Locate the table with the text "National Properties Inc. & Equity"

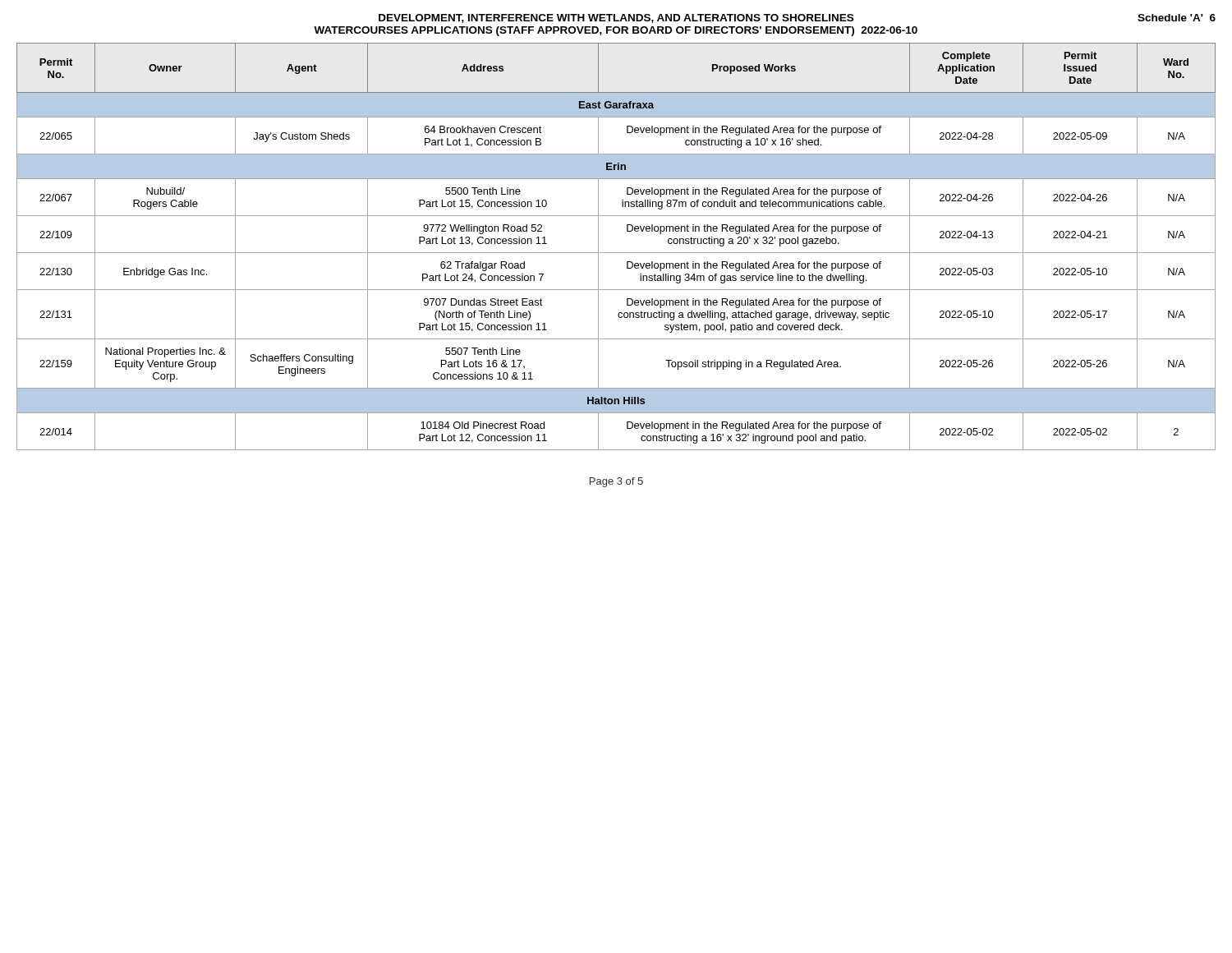point(616,246)
